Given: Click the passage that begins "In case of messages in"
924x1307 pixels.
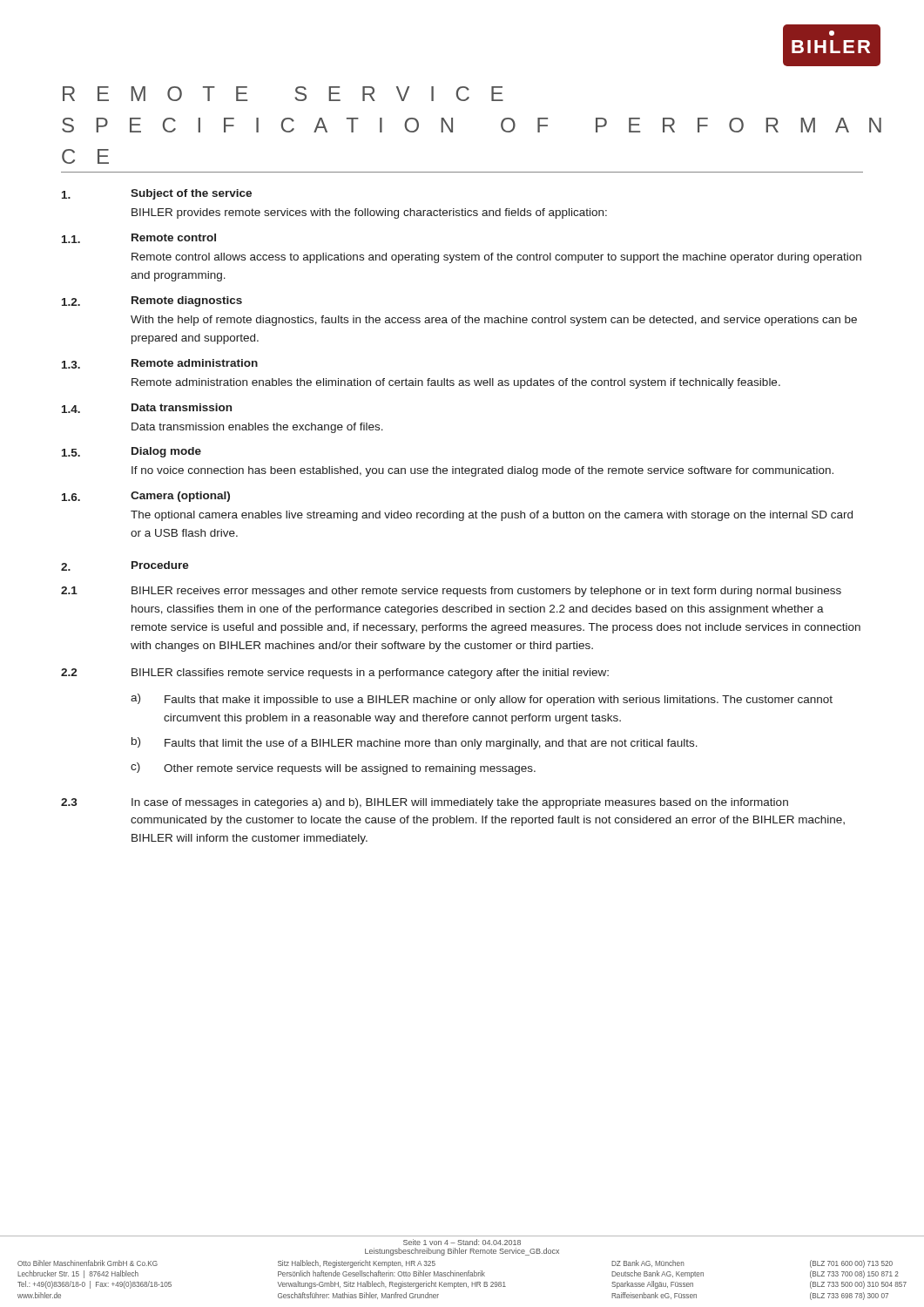Looking at the screenshot, I should click(488, 820).
